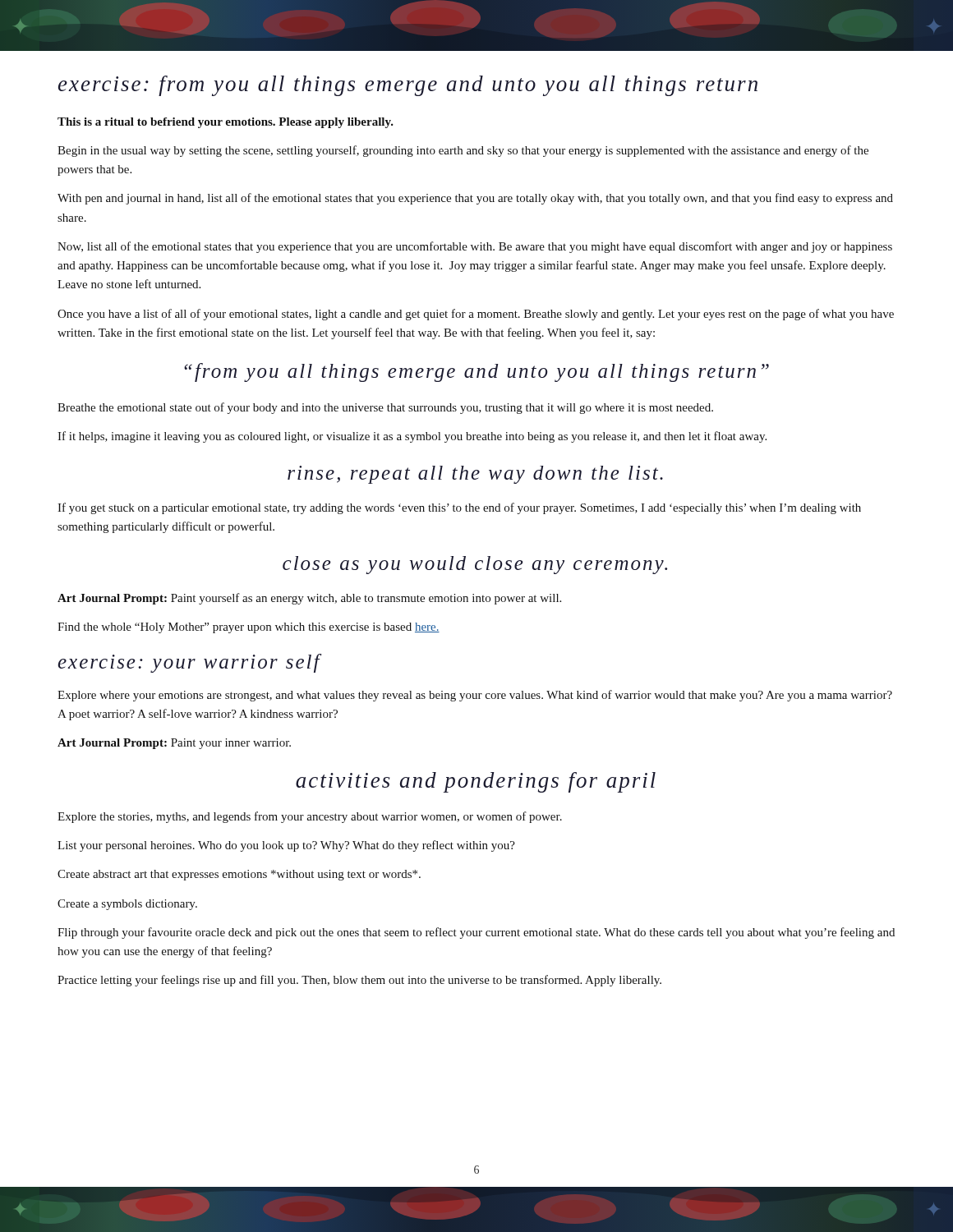Screen dimensions: 1232x953
Task: Select the passage starting "Explore the stories, myths, and legends from your"
Action: 476,817
